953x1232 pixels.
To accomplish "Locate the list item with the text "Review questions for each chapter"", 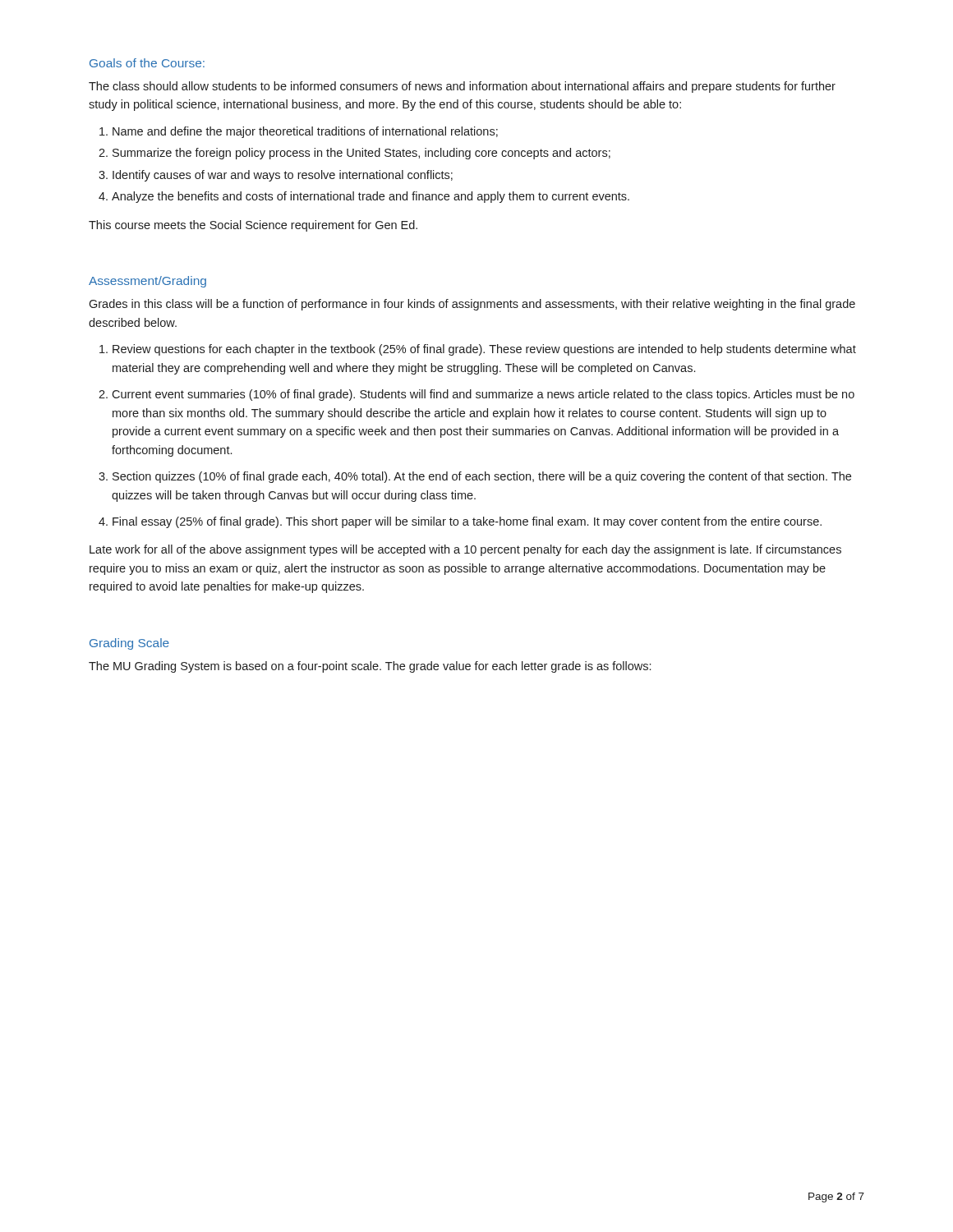I will pyautogui.click(x=484, y=358).
